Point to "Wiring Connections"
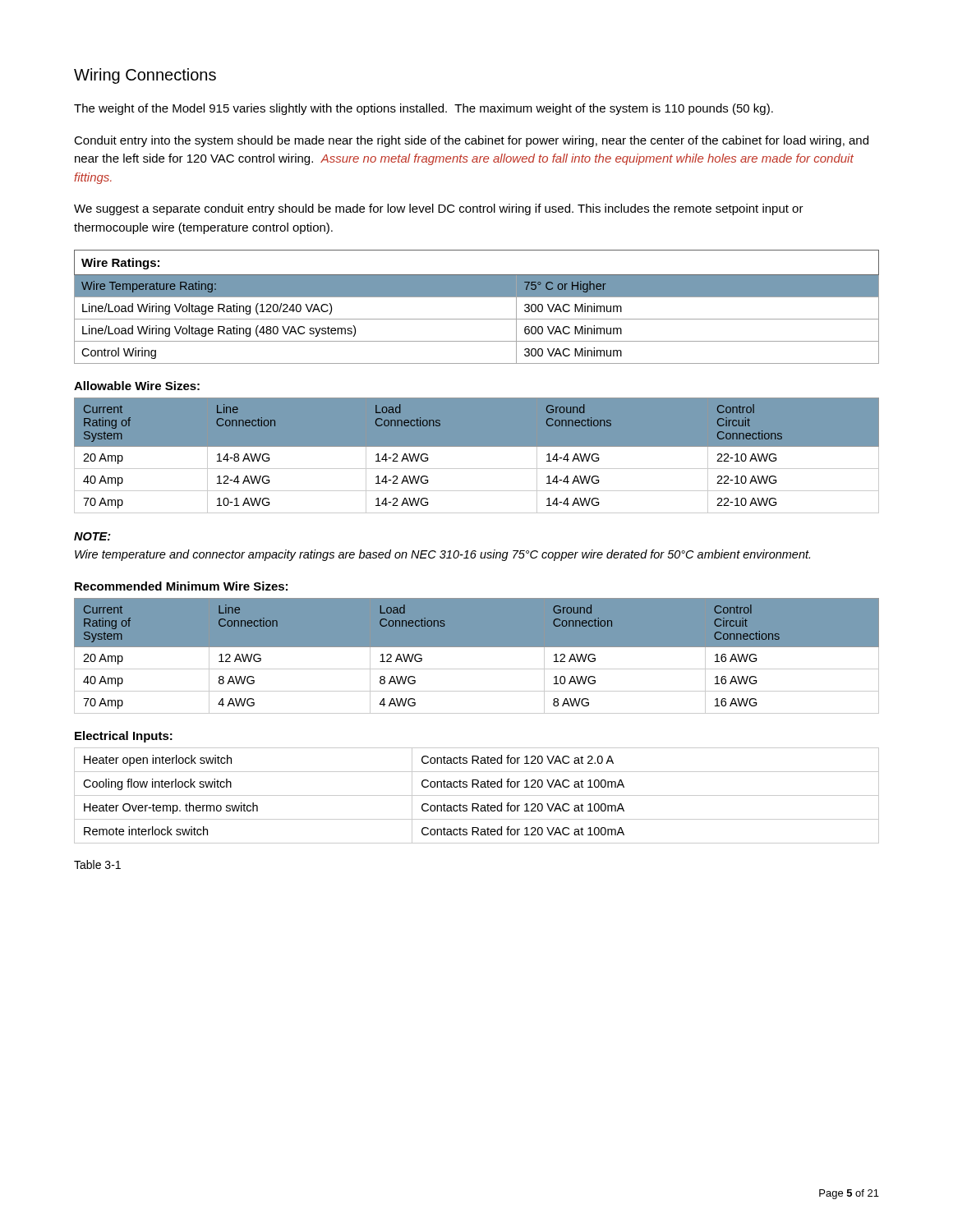953x1232 pixels. 145,75
